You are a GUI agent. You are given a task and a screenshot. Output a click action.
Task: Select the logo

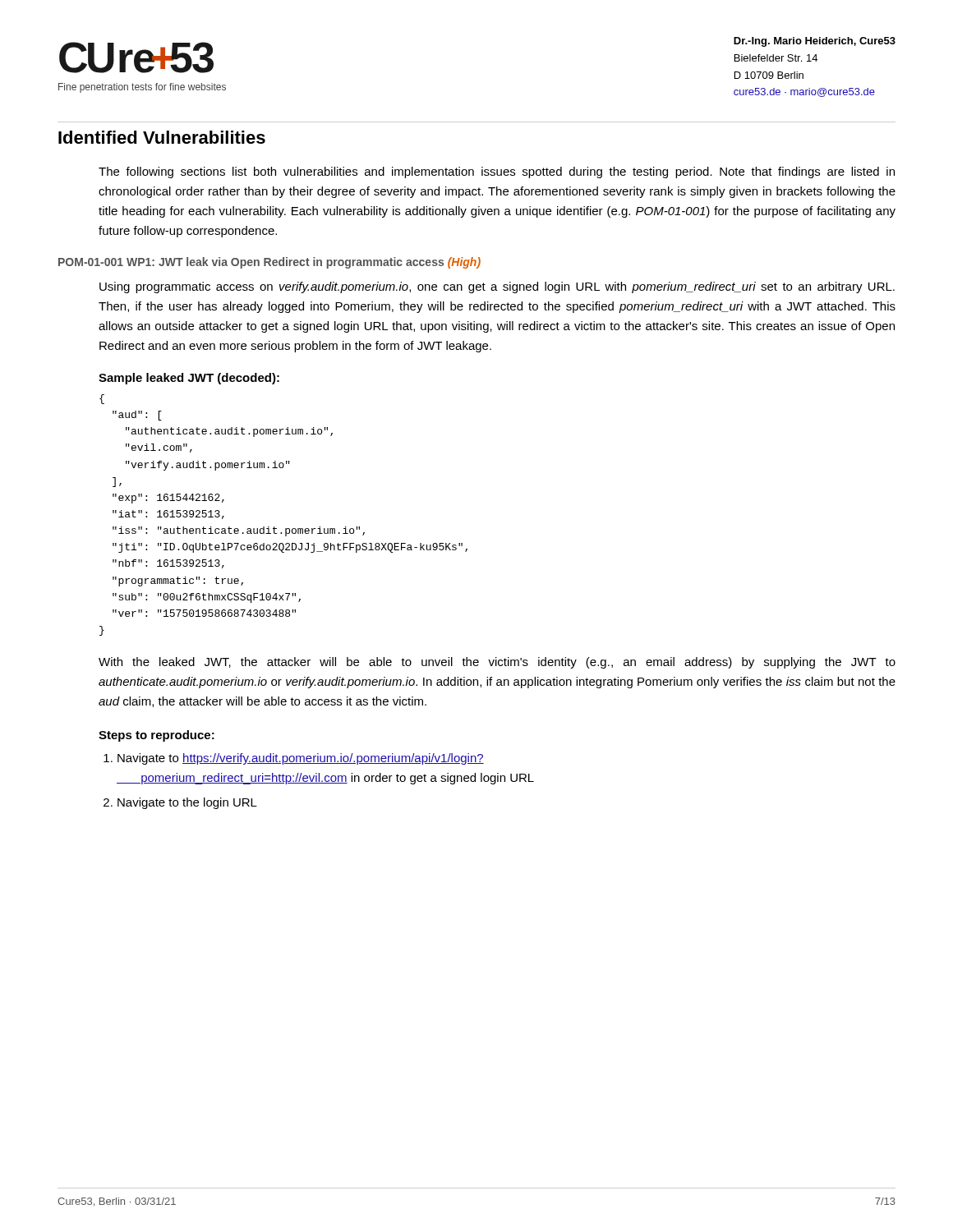pos(142,63)
